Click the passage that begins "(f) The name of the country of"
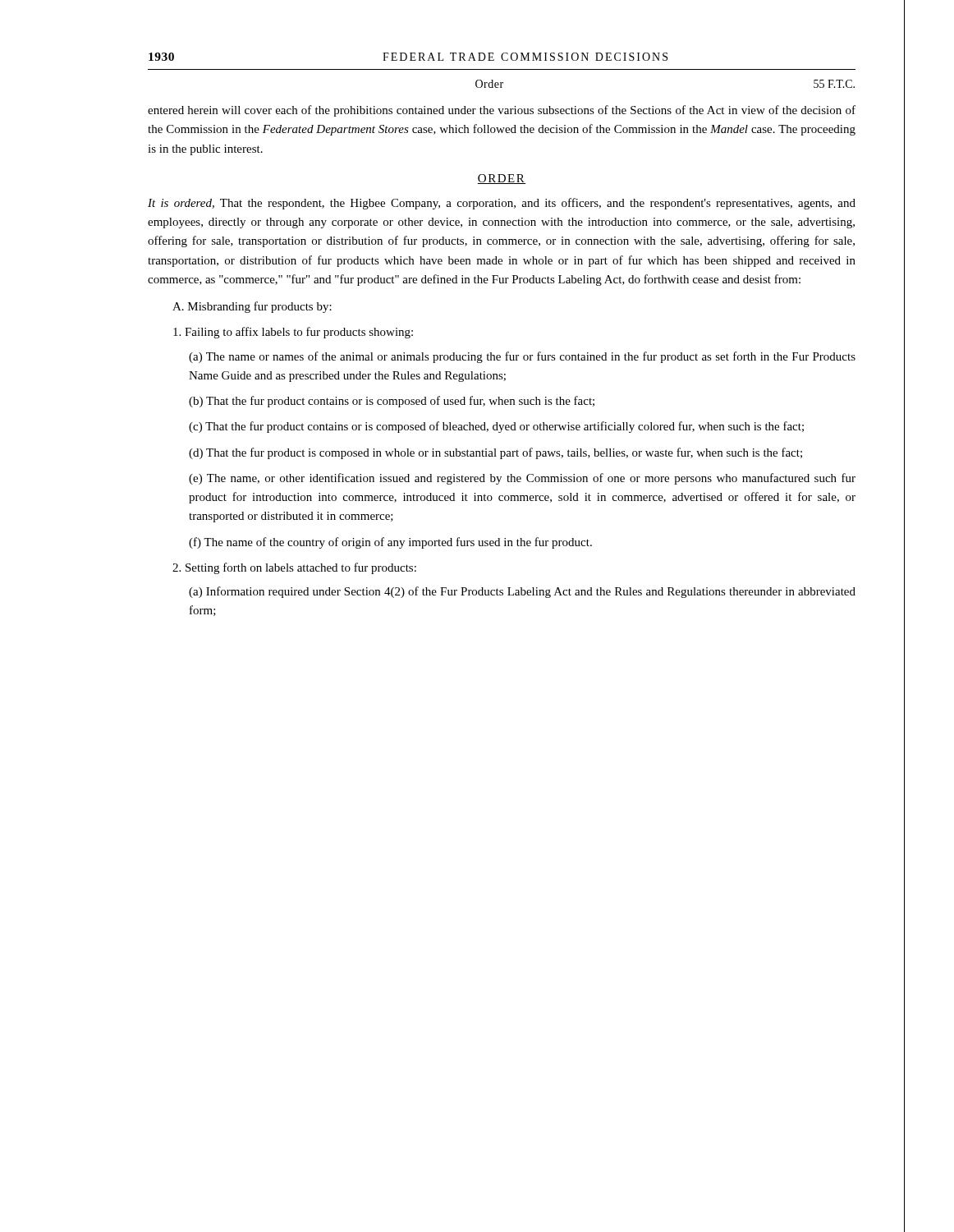Image resolution: width=954 pixels, height=1232 pixels. [391, 542]
